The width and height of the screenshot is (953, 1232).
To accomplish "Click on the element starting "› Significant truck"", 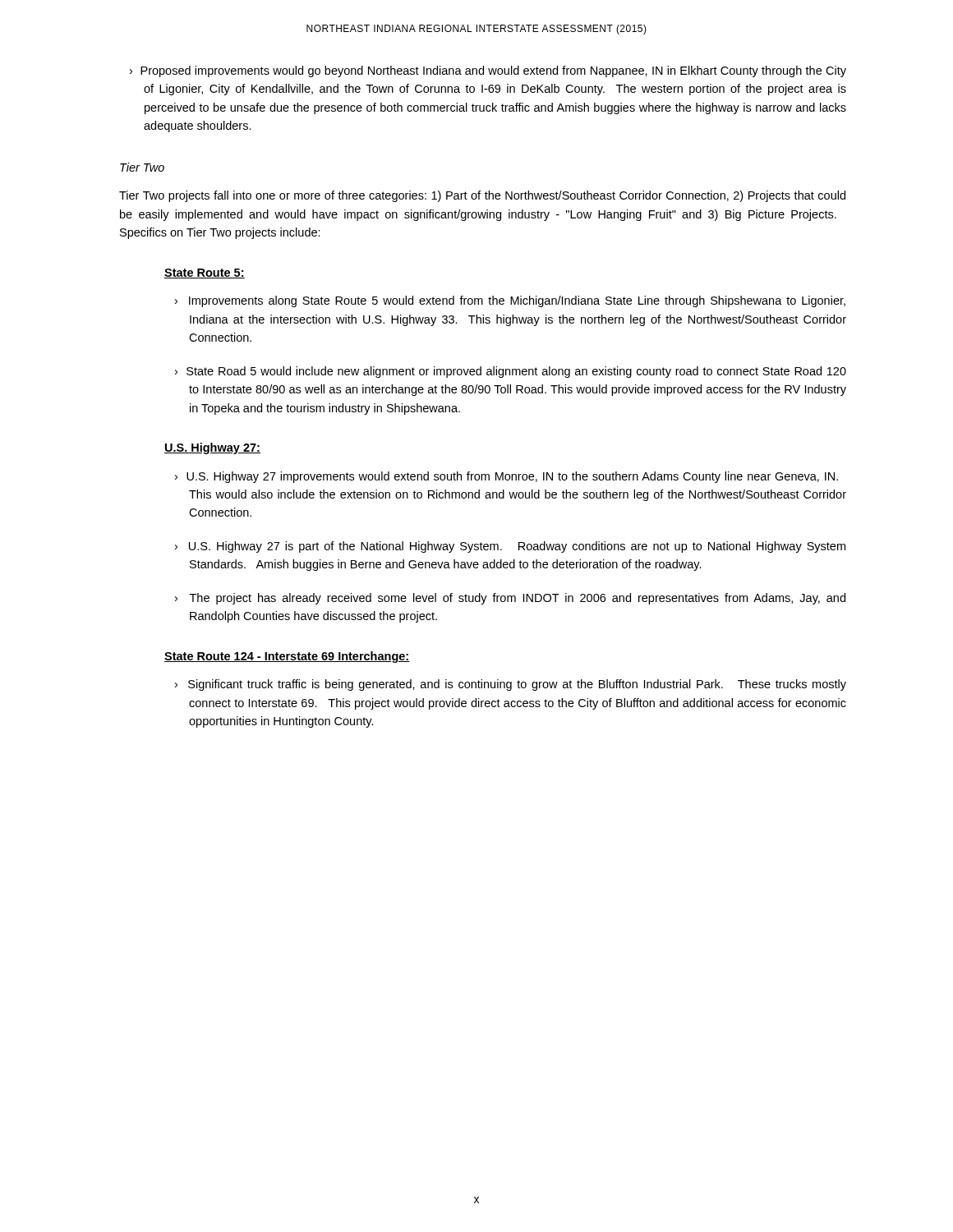I will pyautogui.click(x=510, y=703).
